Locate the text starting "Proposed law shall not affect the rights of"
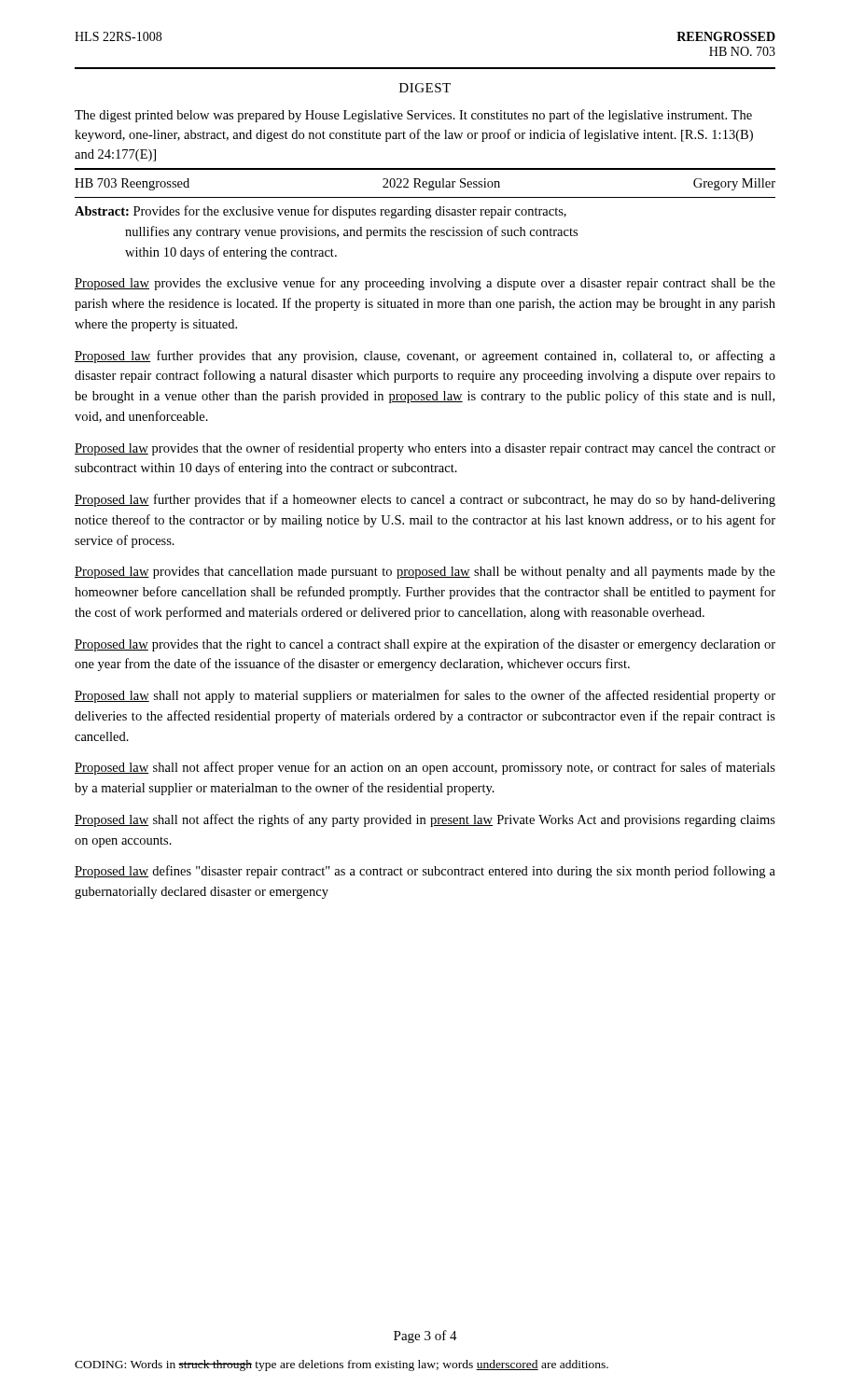The height and width of the screenshot is (1400, 850). click(x=425, y=829)
